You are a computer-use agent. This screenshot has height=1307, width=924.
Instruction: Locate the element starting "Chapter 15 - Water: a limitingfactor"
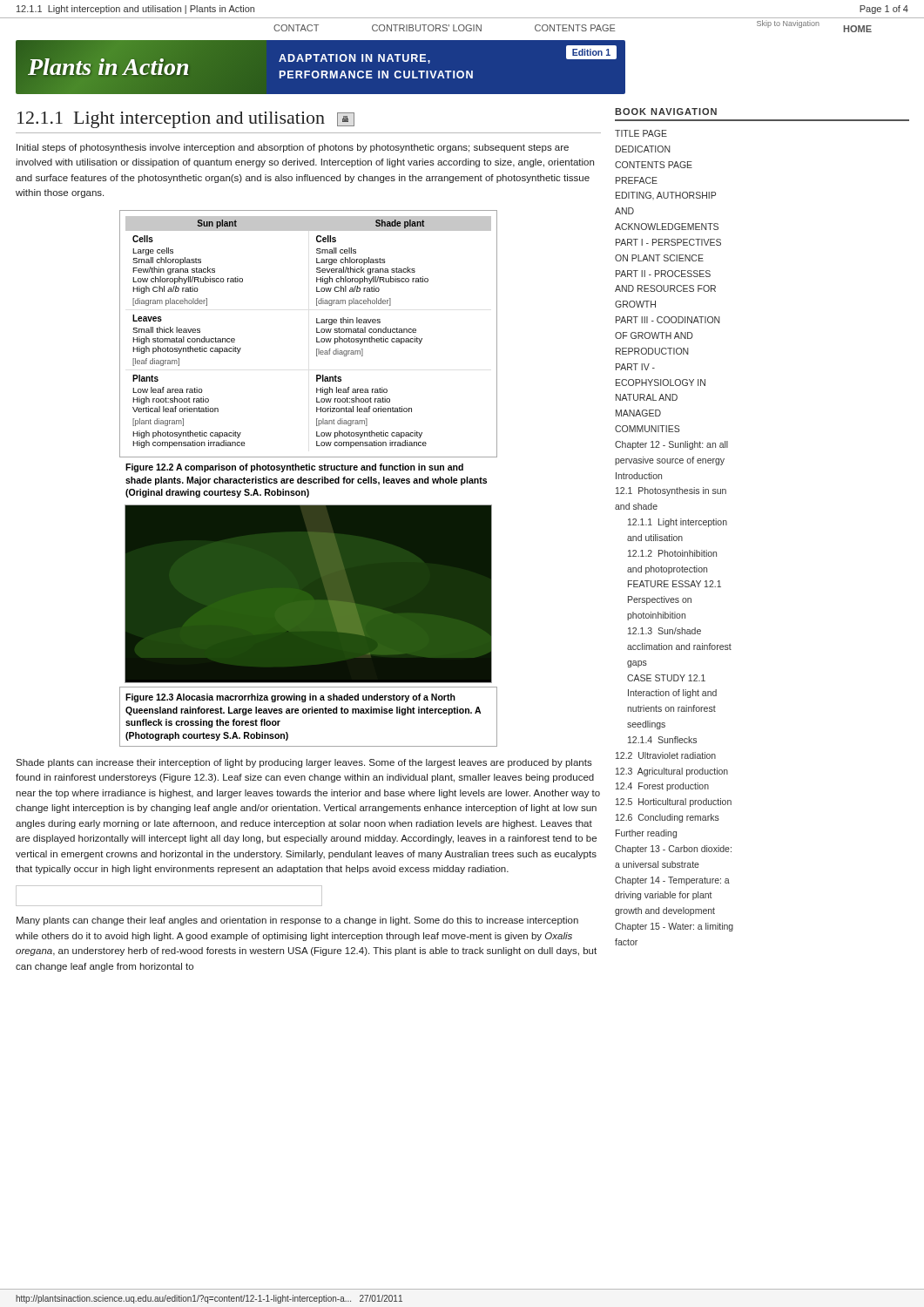[x=674, y=934]
